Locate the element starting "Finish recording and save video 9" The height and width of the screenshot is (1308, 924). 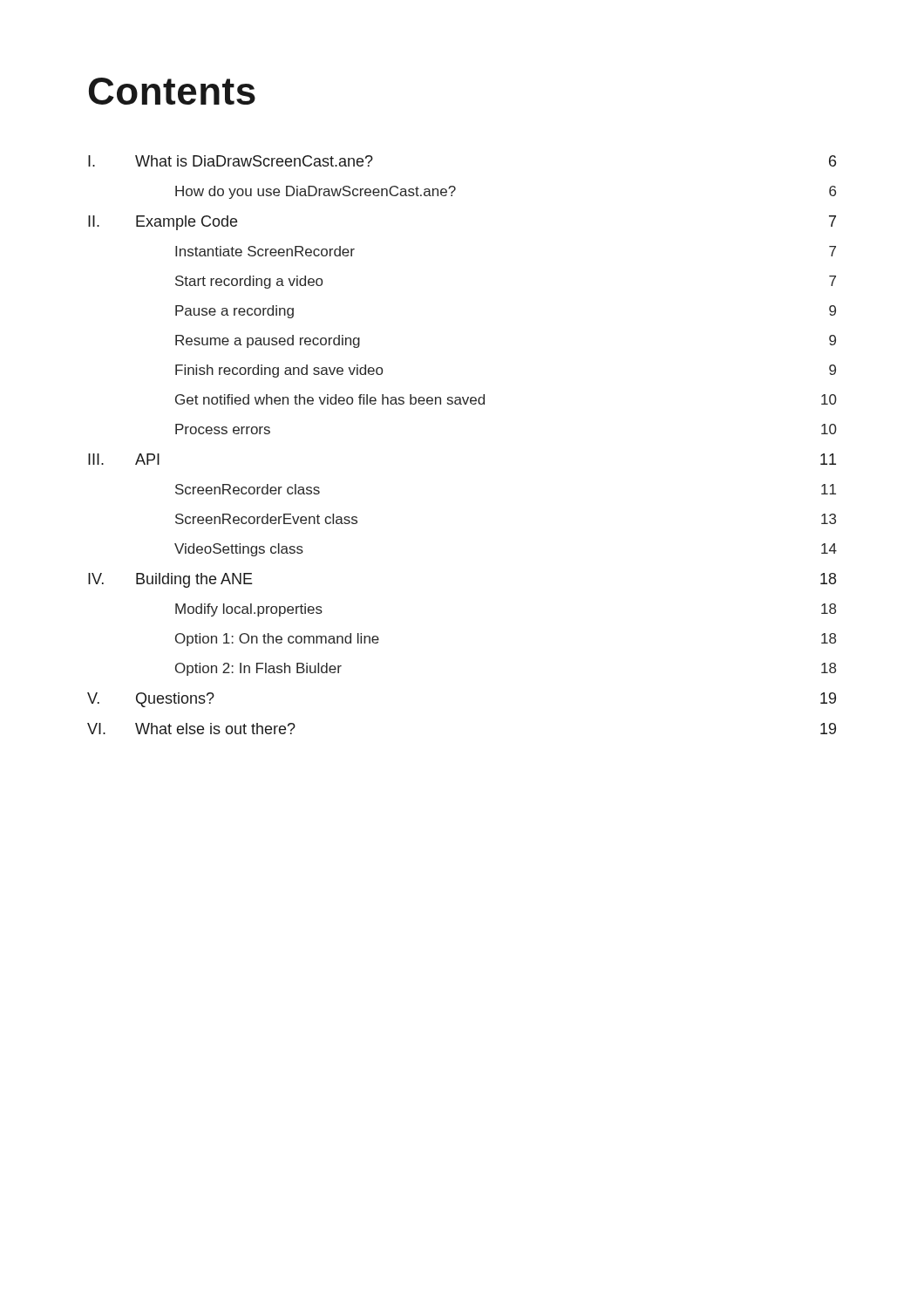(273, 371)
